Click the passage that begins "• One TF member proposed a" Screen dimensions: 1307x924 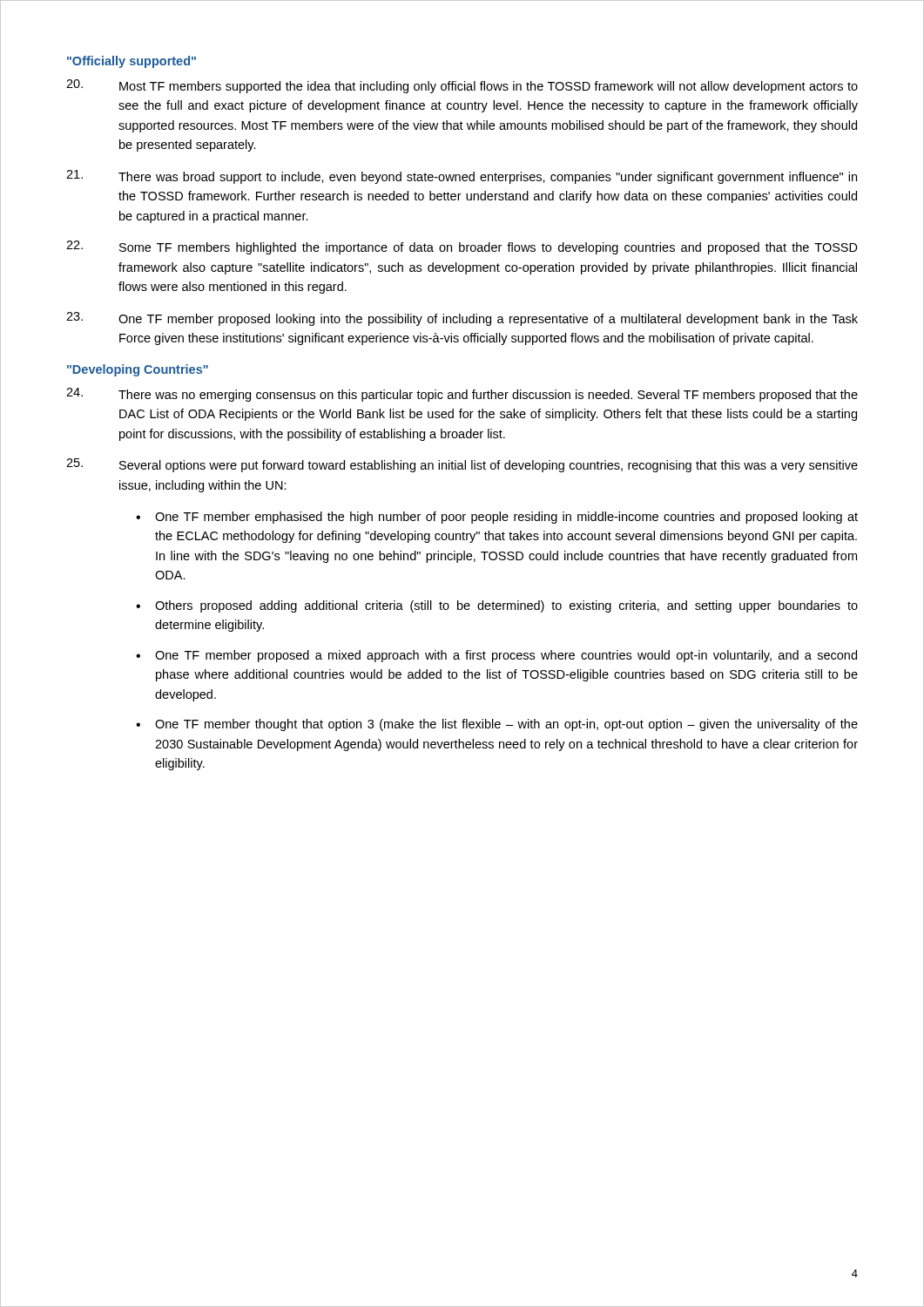point(497,675)
